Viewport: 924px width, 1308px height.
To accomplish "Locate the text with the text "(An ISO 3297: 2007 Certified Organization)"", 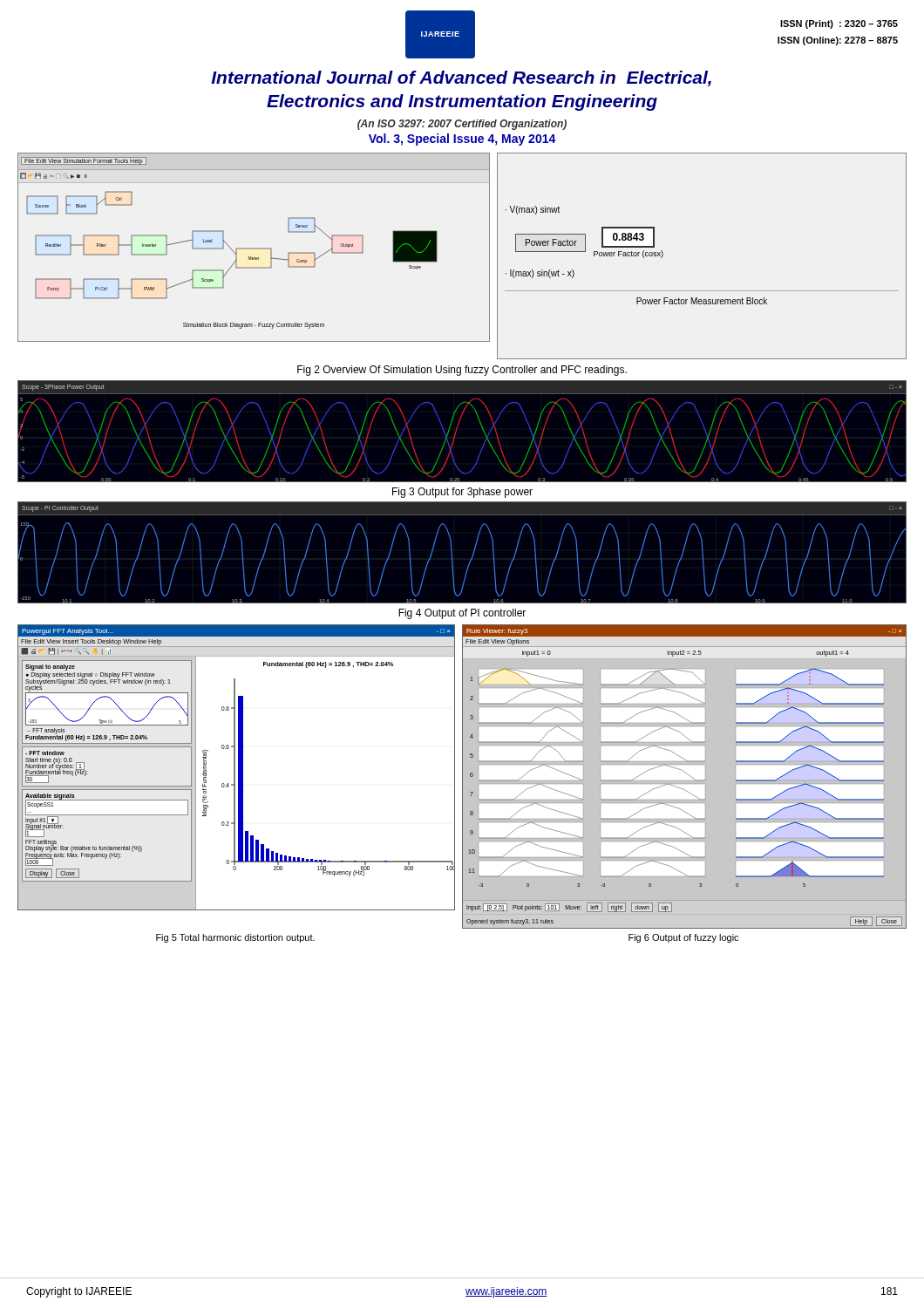I will click(462, 123).
